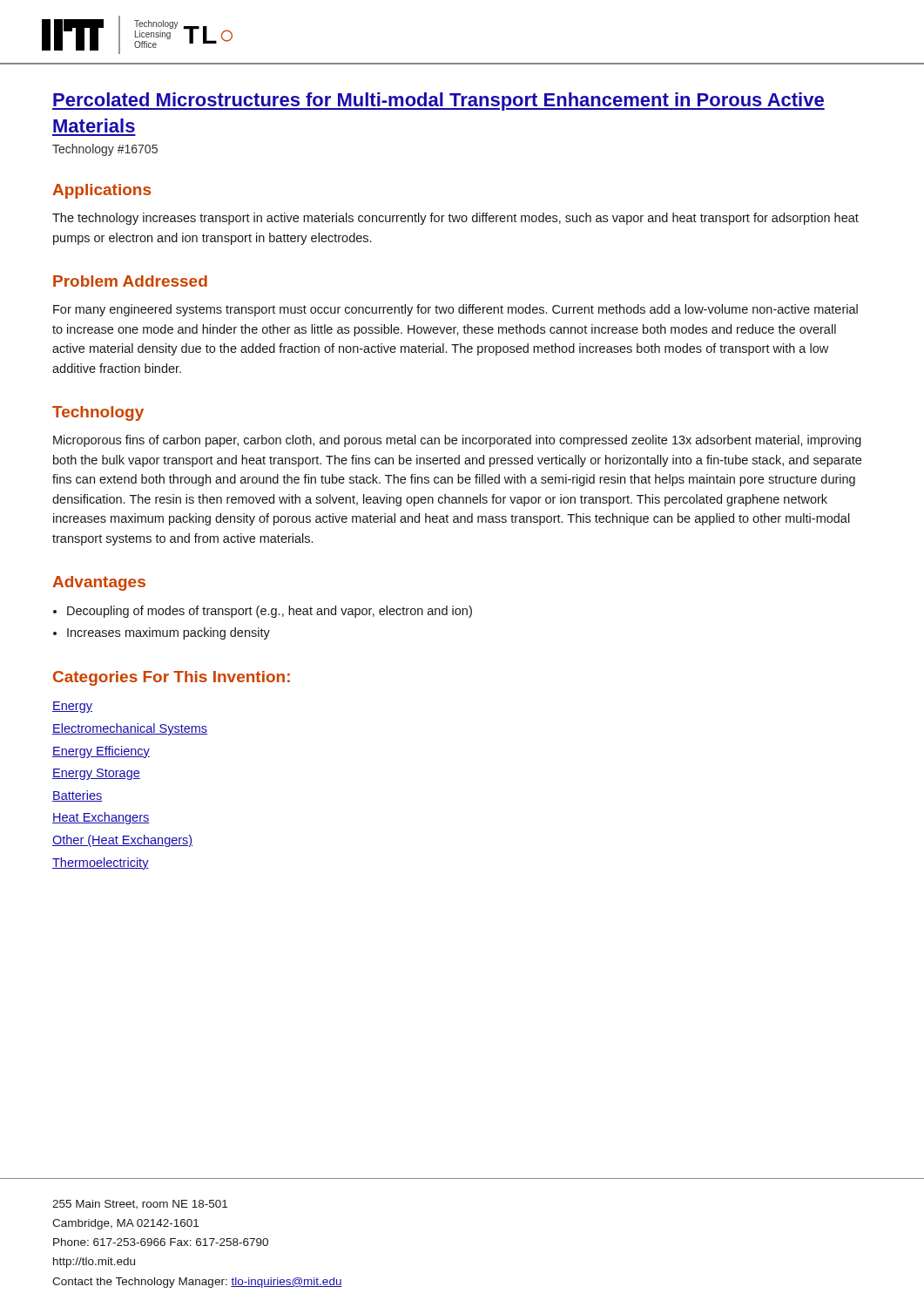Find the title on this page that starts "Percolated Microstructures for"
The width and height of the screenshot is (924, 1307).
(462, 113)
